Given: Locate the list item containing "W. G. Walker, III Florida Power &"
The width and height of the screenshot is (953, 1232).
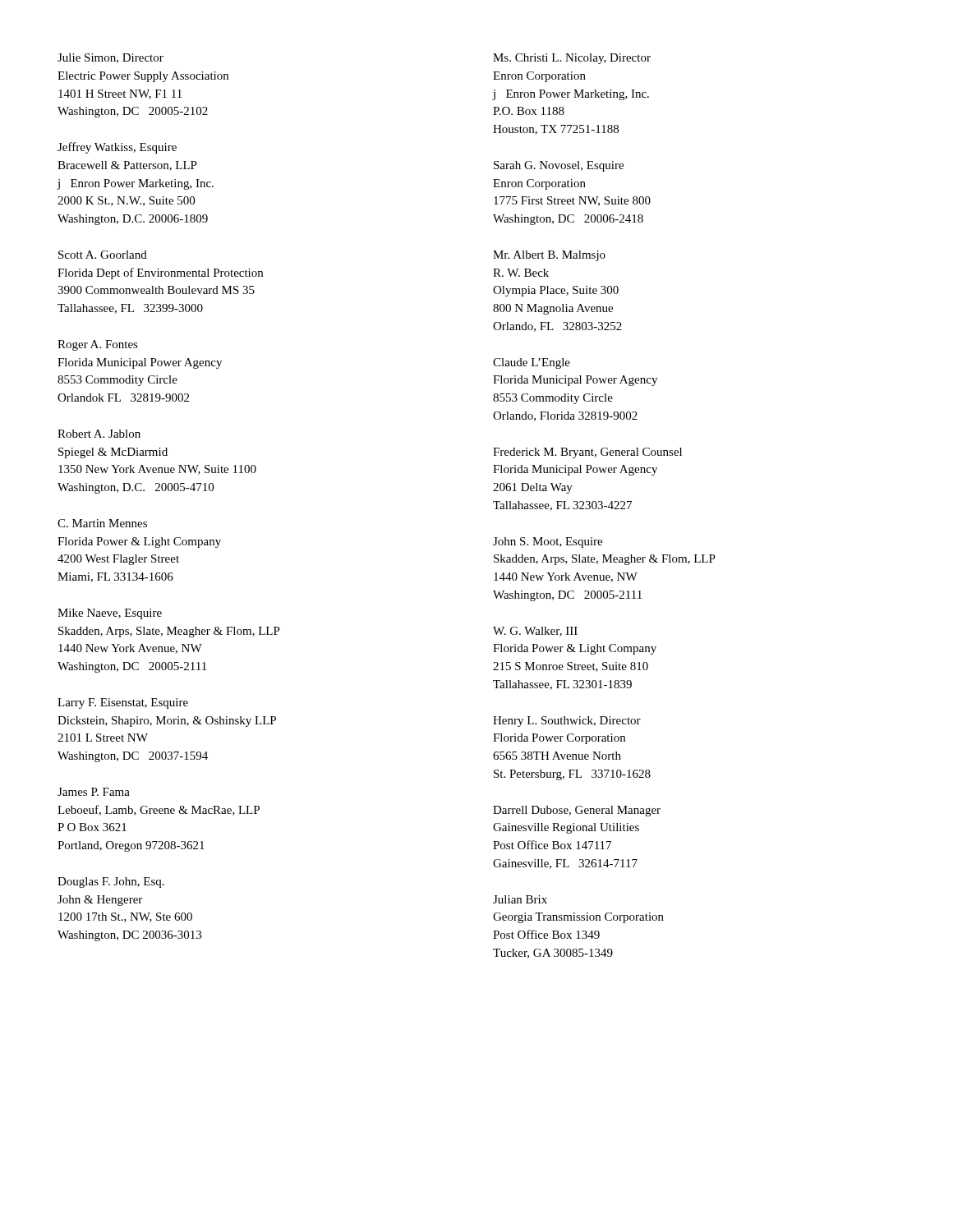Looking at the screenshot, I should 535,632.
